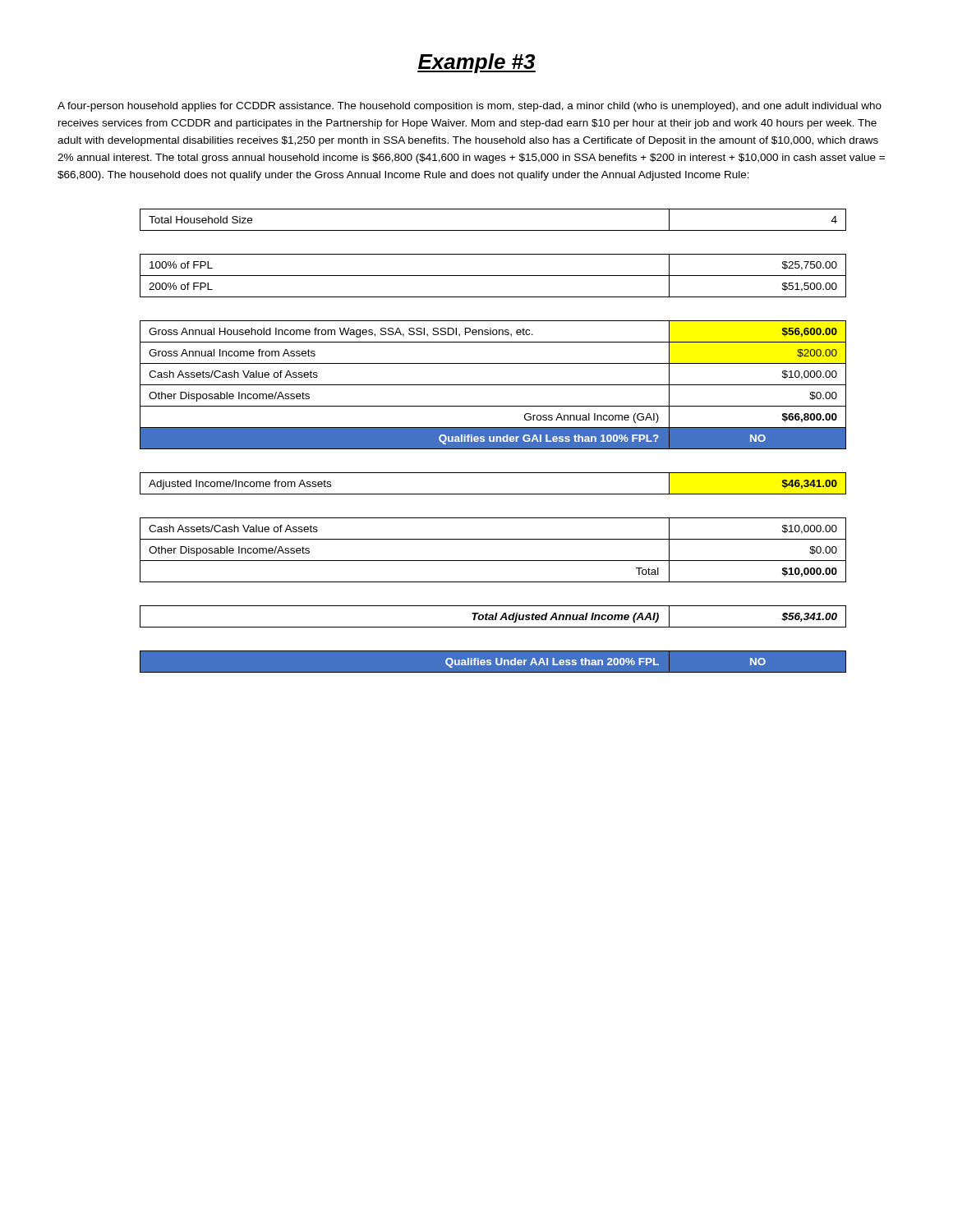
Task: Select the table that reads "200% of FPL"
Action: [x=493, y=275]
